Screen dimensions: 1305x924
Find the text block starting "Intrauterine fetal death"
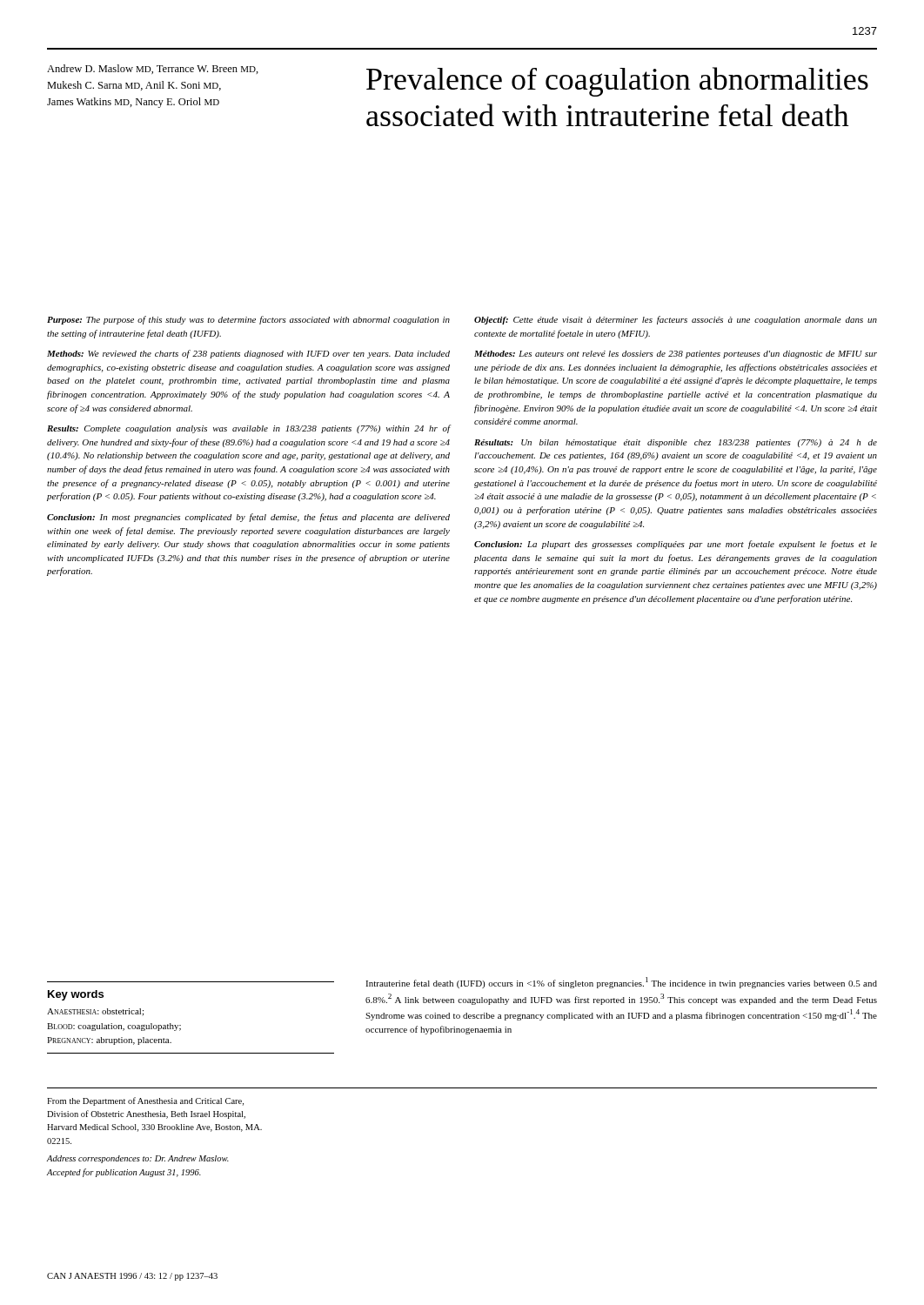coord(621,1005)
